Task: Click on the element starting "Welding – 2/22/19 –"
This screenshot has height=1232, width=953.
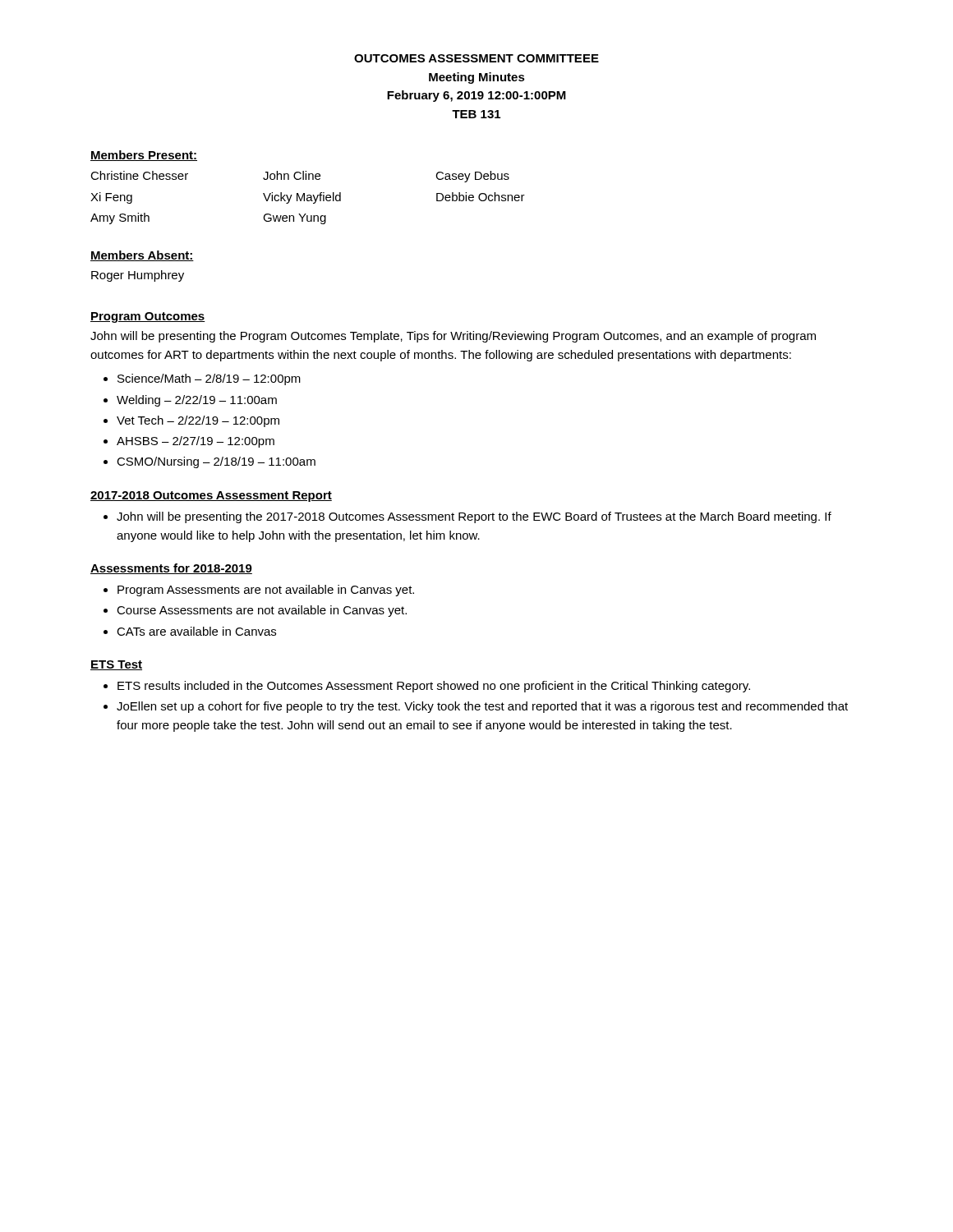Action: [197, 399]
